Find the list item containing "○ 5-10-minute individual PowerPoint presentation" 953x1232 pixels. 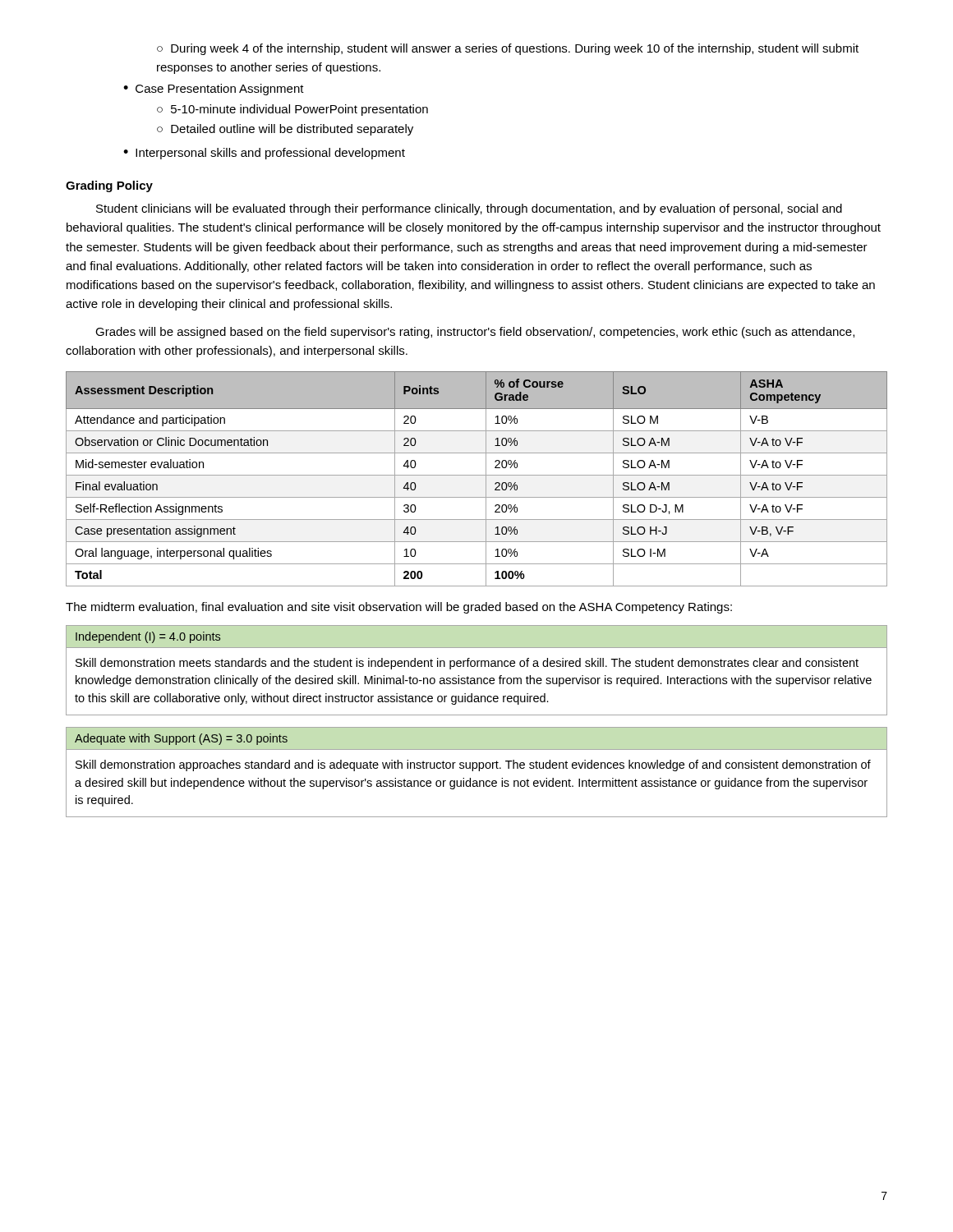click(292, 108)
